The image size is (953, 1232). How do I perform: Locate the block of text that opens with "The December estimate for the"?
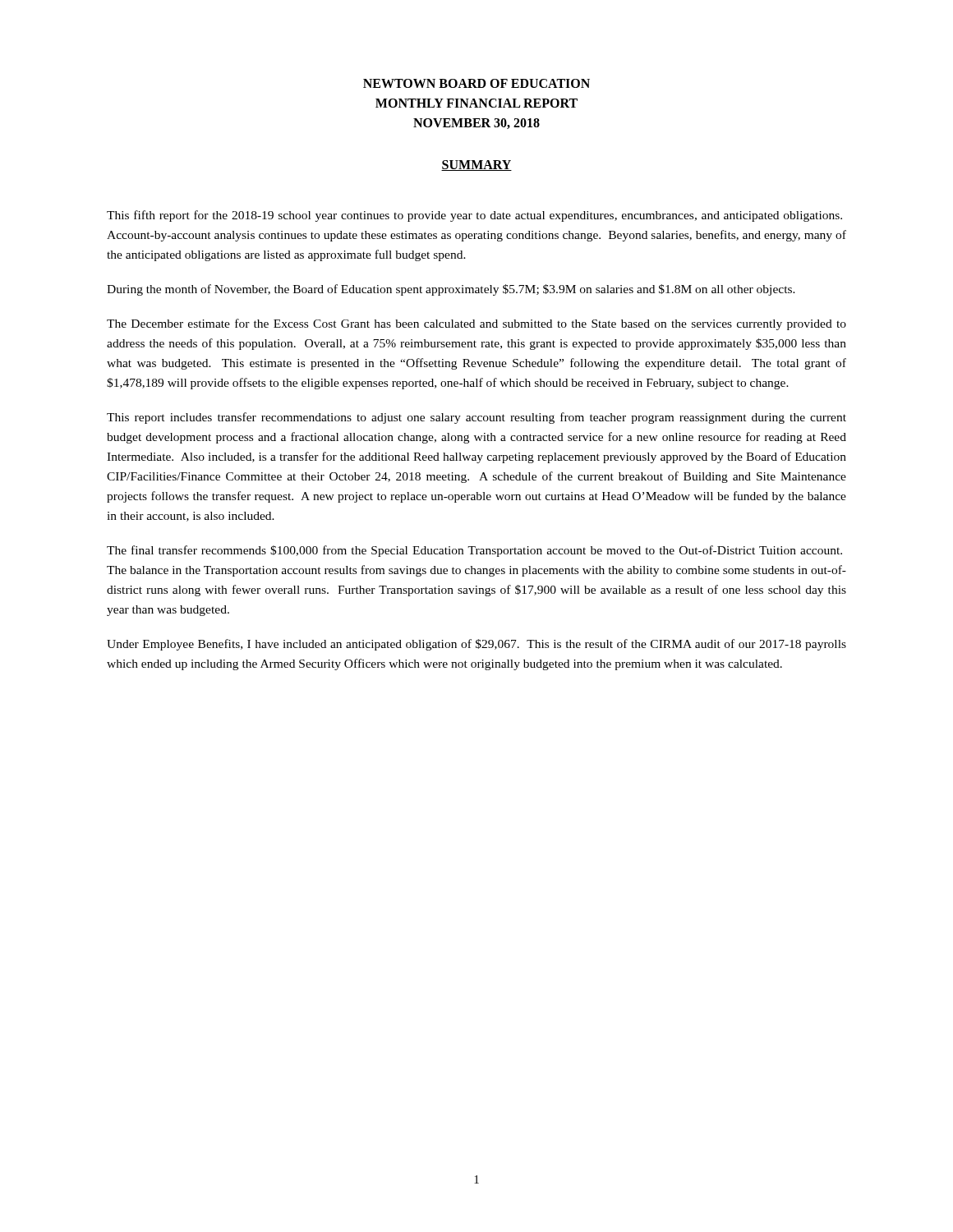tap(476, 353)
